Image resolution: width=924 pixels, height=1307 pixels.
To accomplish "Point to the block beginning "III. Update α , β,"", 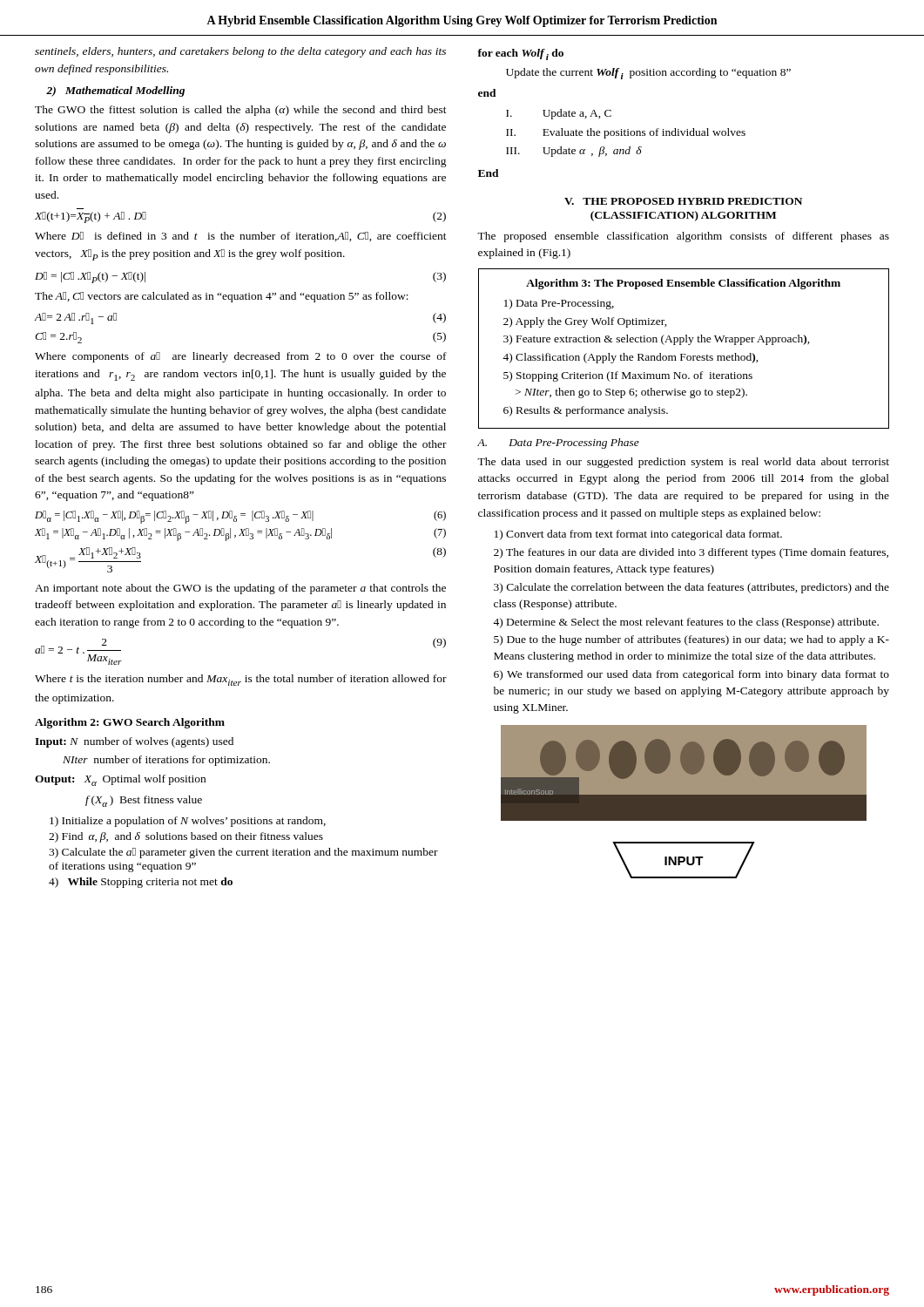I will (x=573, y=151).
